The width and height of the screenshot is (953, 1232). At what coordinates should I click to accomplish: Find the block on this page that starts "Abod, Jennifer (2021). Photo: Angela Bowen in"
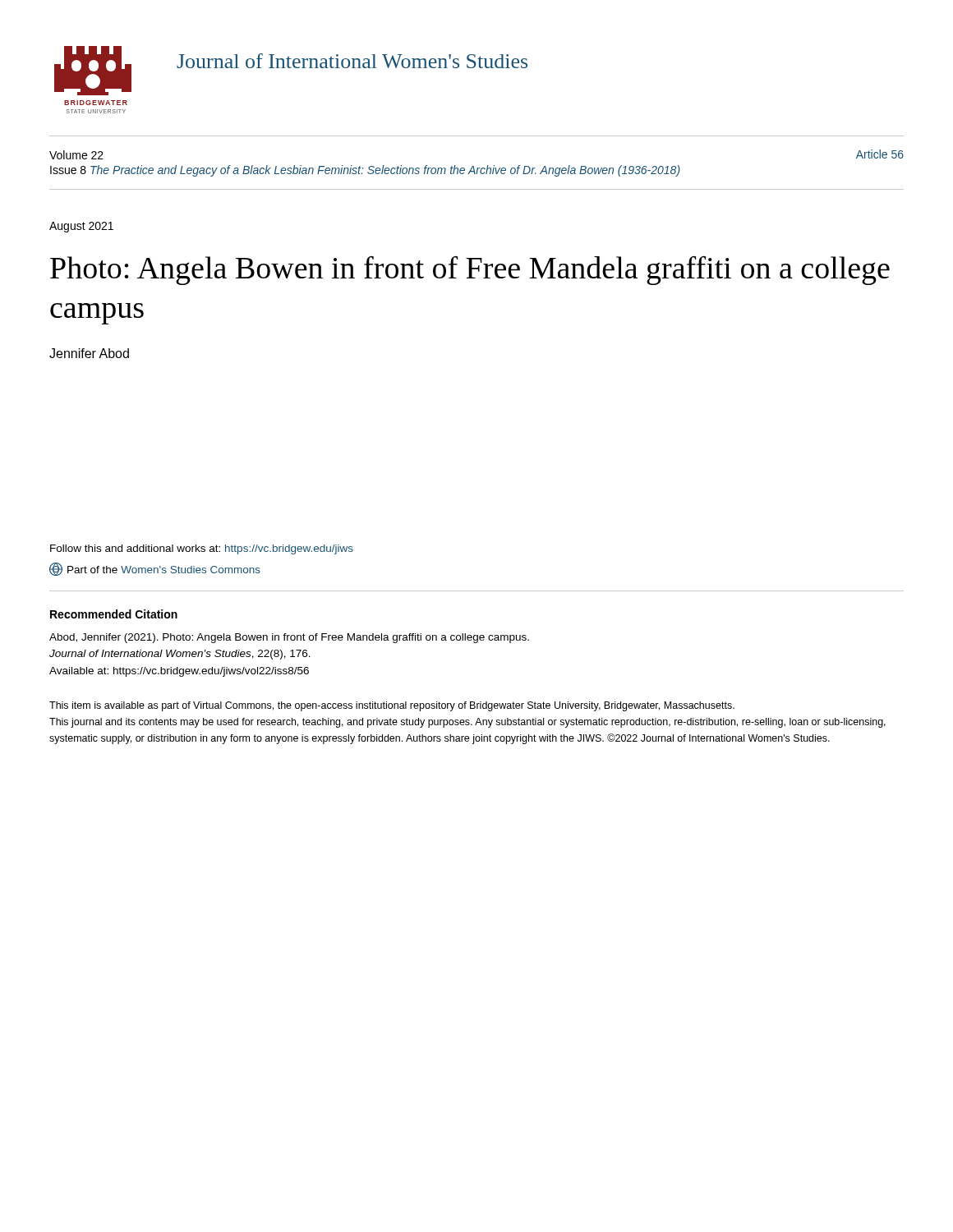click(290, 654)
